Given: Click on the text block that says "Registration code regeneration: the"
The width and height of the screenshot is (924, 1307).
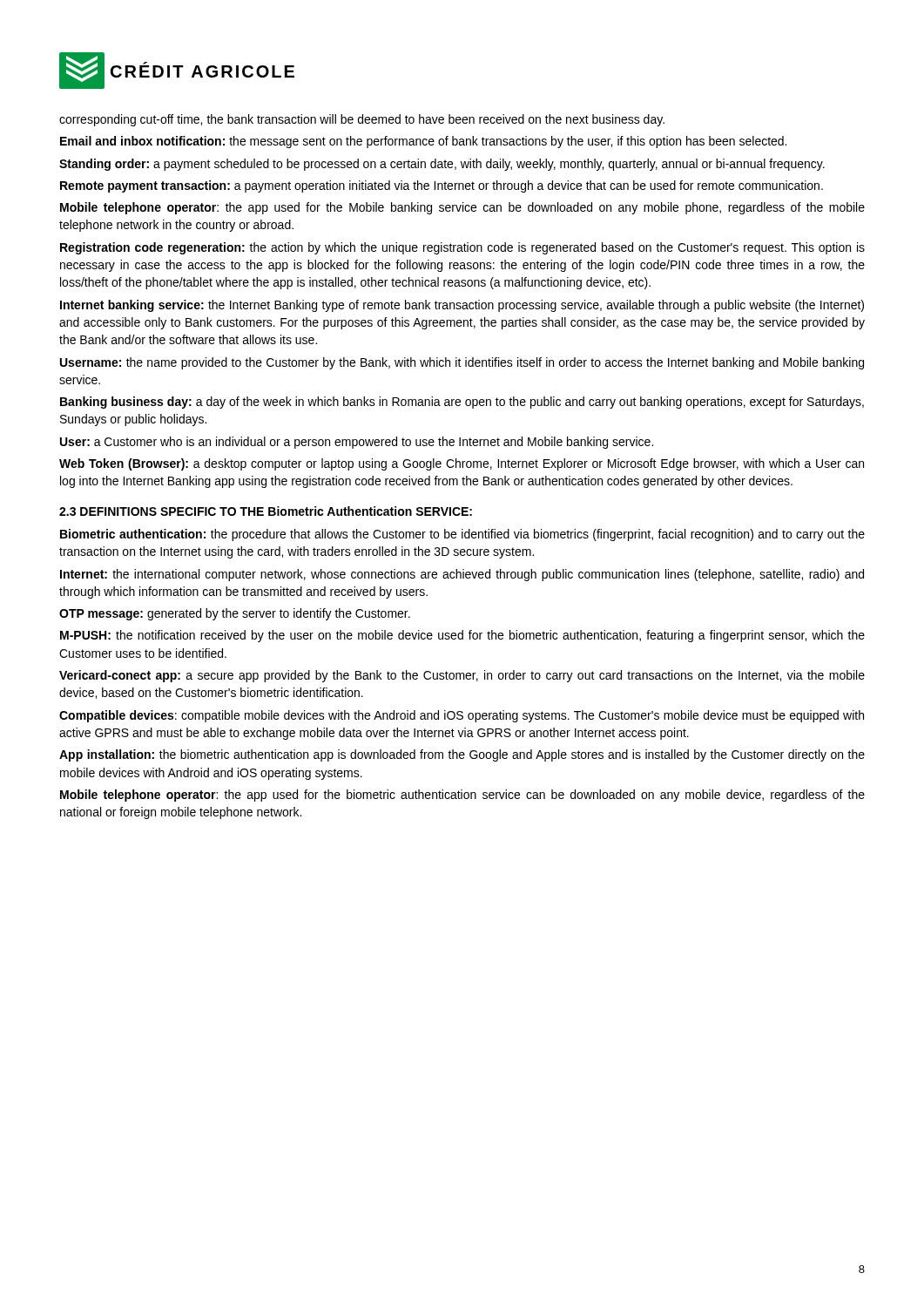Looking at the screenshot, I should pyautogui.click(x=462, y=265).
